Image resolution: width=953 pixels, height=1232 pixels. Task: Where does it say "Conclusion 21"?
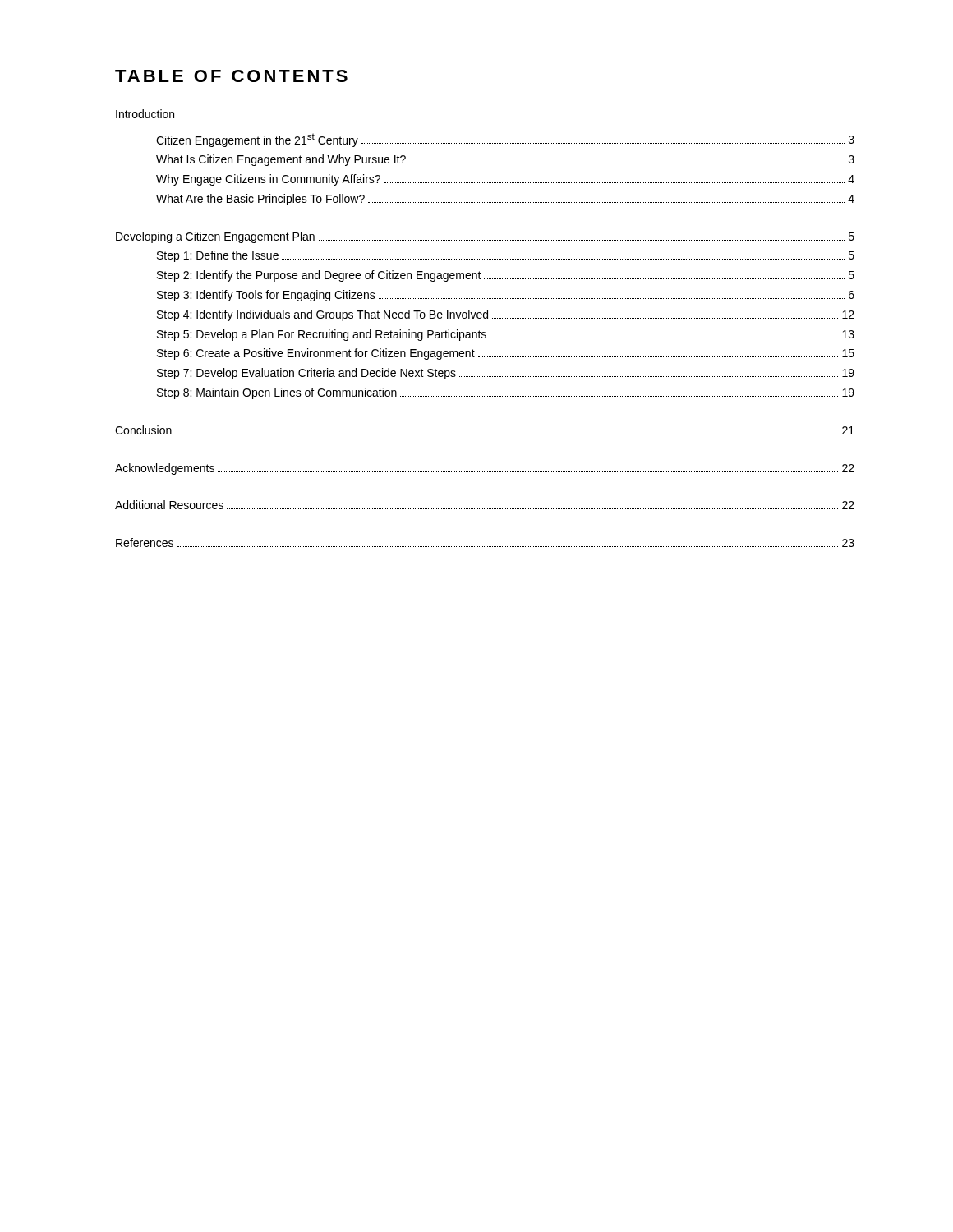[485, 431]
